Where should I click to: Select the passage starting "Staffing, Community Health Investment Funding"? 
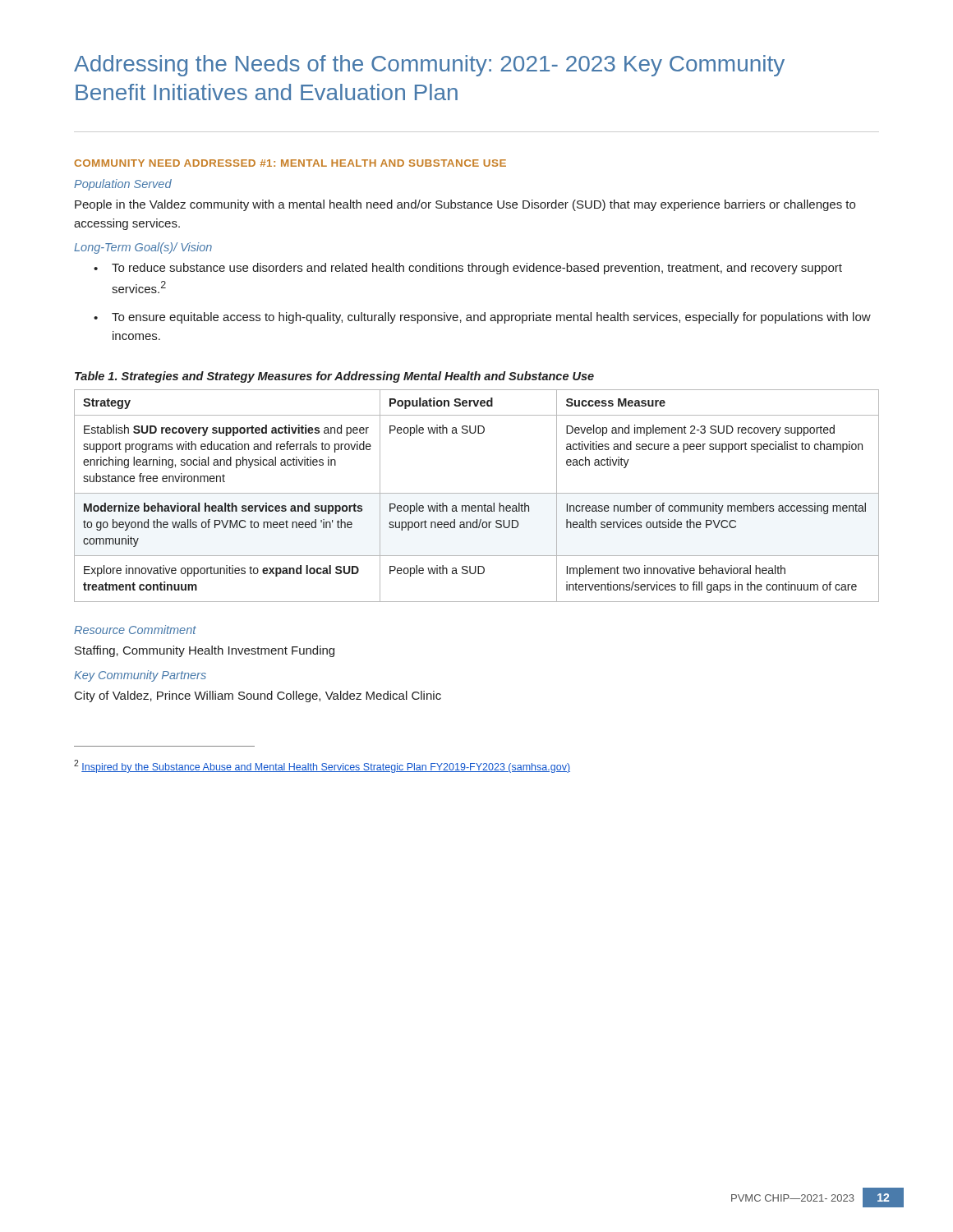205,651
